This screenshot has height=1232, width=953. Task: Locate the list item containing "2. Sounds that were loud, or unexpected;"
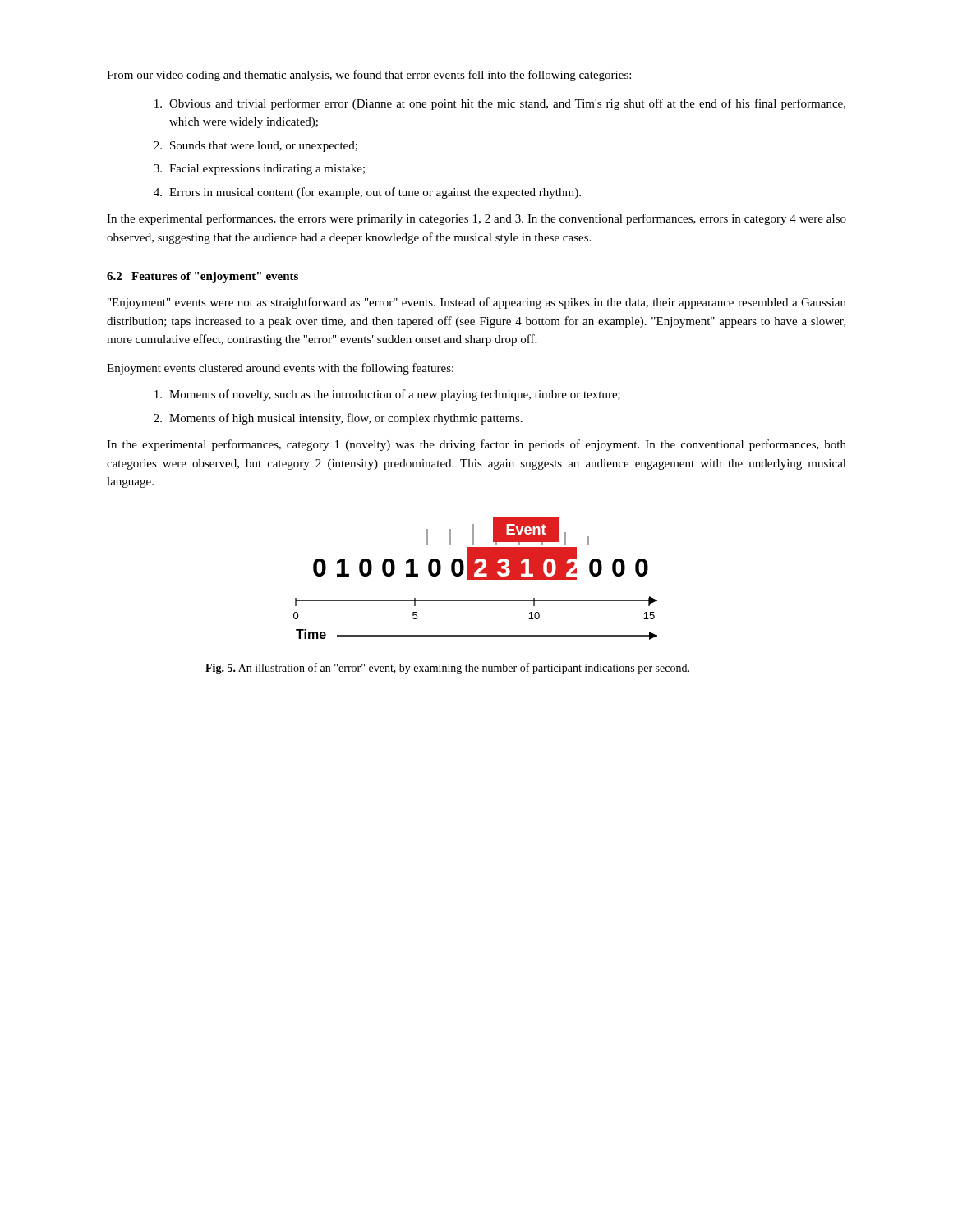click(256, 147)
